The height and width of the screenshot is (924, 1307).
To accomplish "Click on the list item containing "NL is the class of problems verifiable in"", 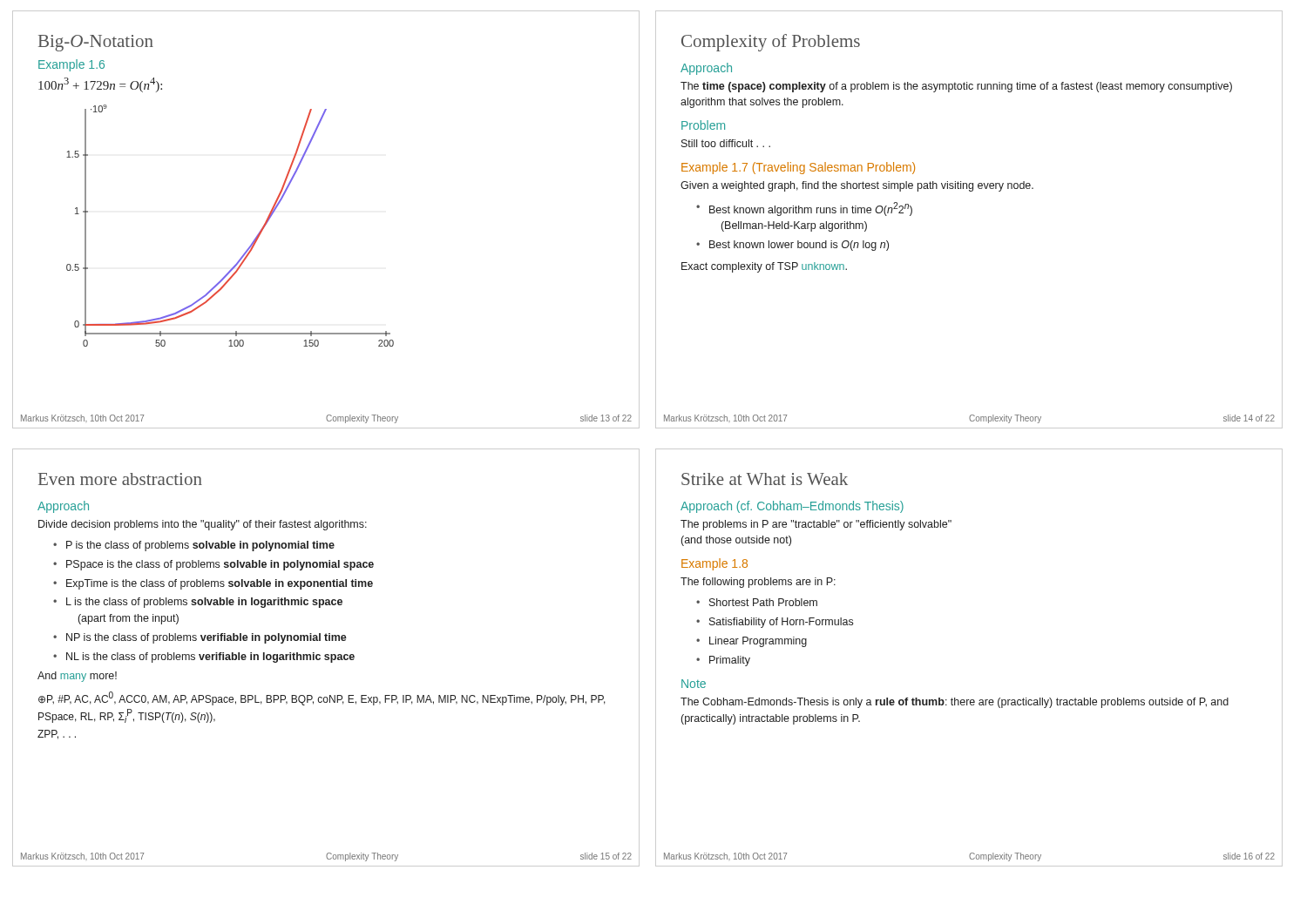I will (x=210, y=656).
